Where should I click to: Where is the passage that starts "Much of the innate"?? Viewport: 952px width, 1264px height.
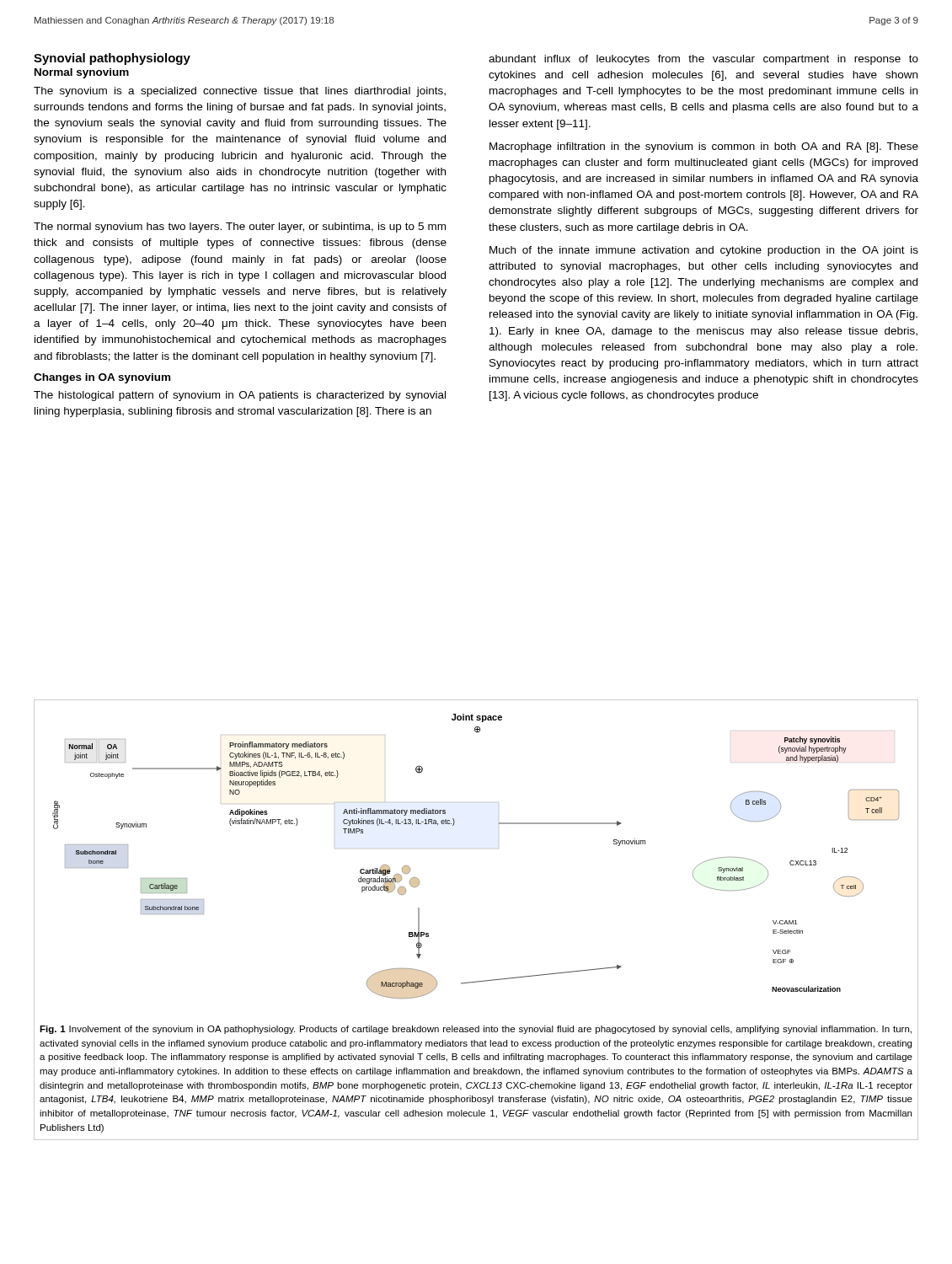point(703,322)
